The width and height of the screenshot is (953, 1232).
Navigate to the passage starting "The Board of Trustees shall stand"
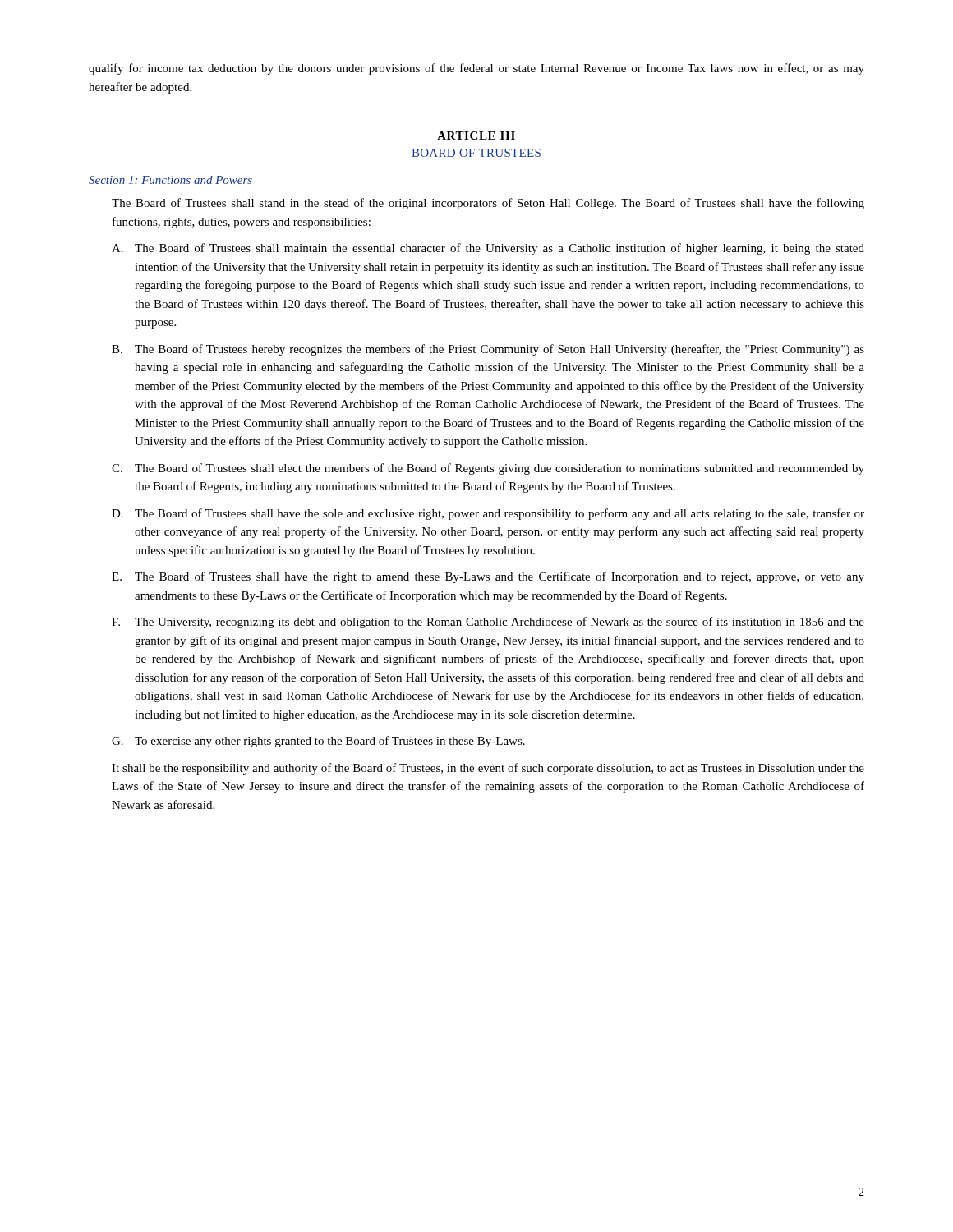click(488, 212)
